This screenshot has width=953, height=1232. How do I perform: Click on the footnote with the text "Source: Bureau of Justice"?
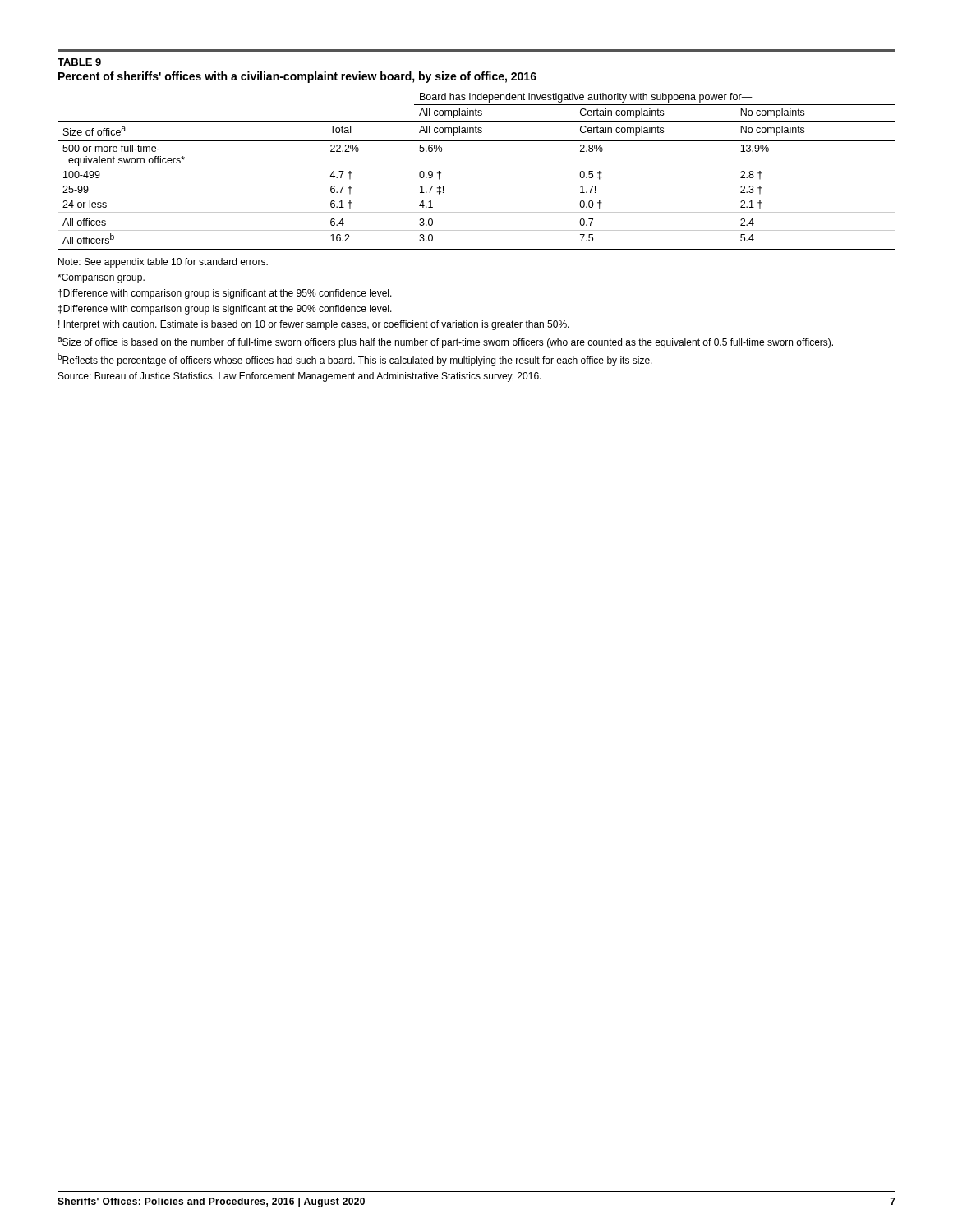click(476, 376)
